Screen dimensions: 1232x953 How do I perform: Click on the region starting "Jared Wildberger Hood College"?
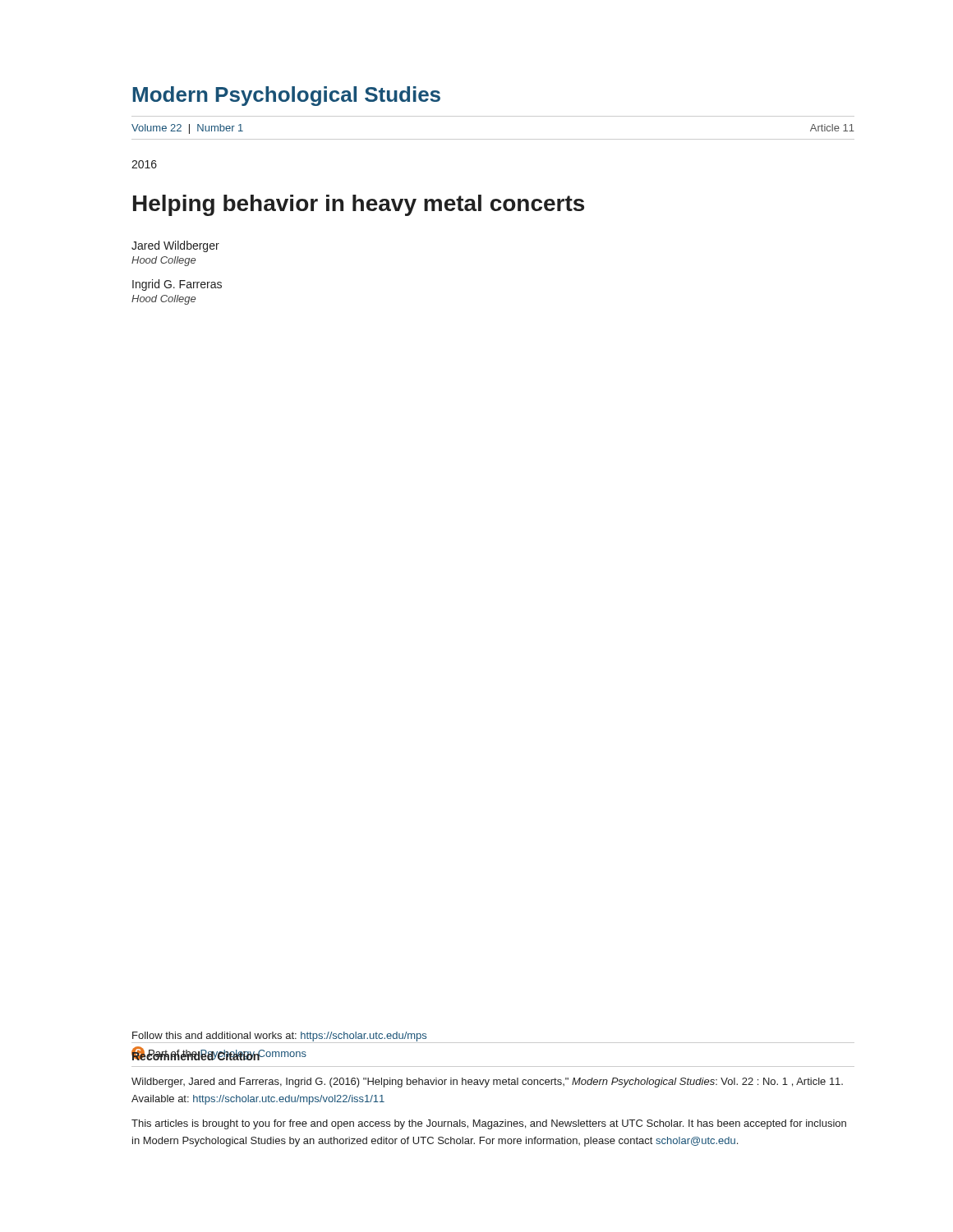[x=175, y=246]
